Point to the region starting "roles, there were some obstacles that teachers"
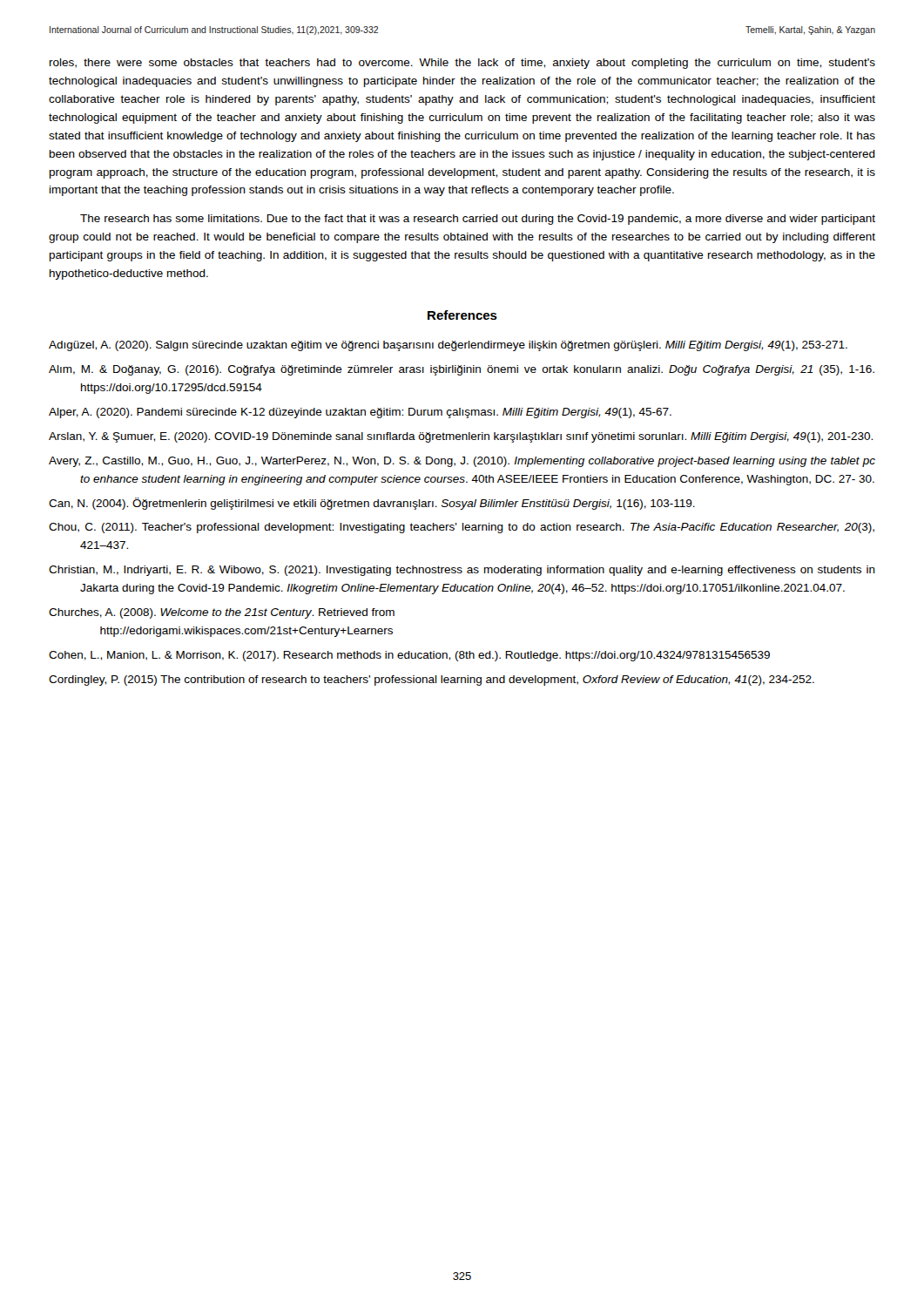The width and height of the screenshot is (924, 1307). coord(462,126)
